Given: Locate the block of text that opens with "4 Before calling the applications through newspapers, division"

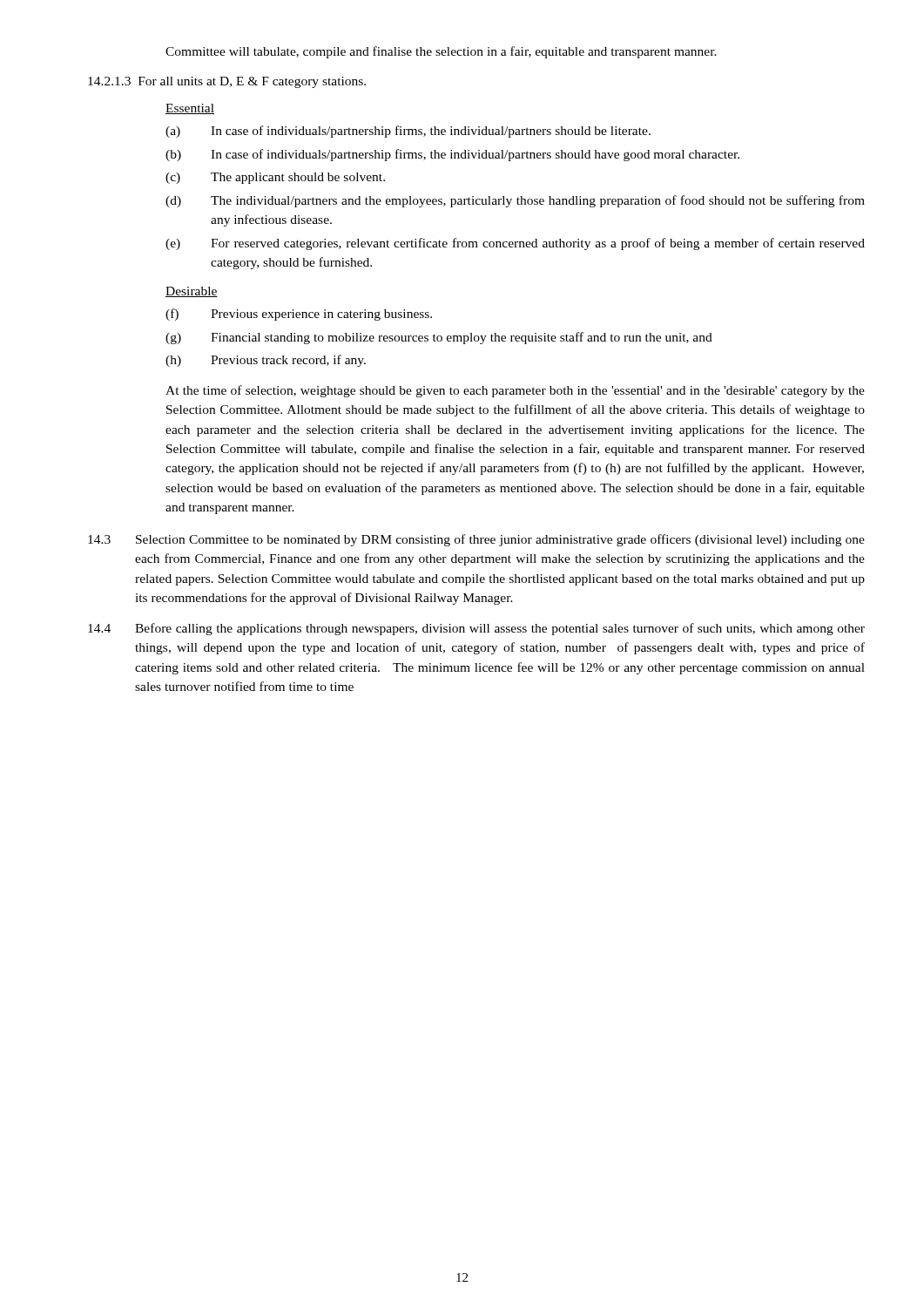Looking at the screenshot, I should (476, 658).
